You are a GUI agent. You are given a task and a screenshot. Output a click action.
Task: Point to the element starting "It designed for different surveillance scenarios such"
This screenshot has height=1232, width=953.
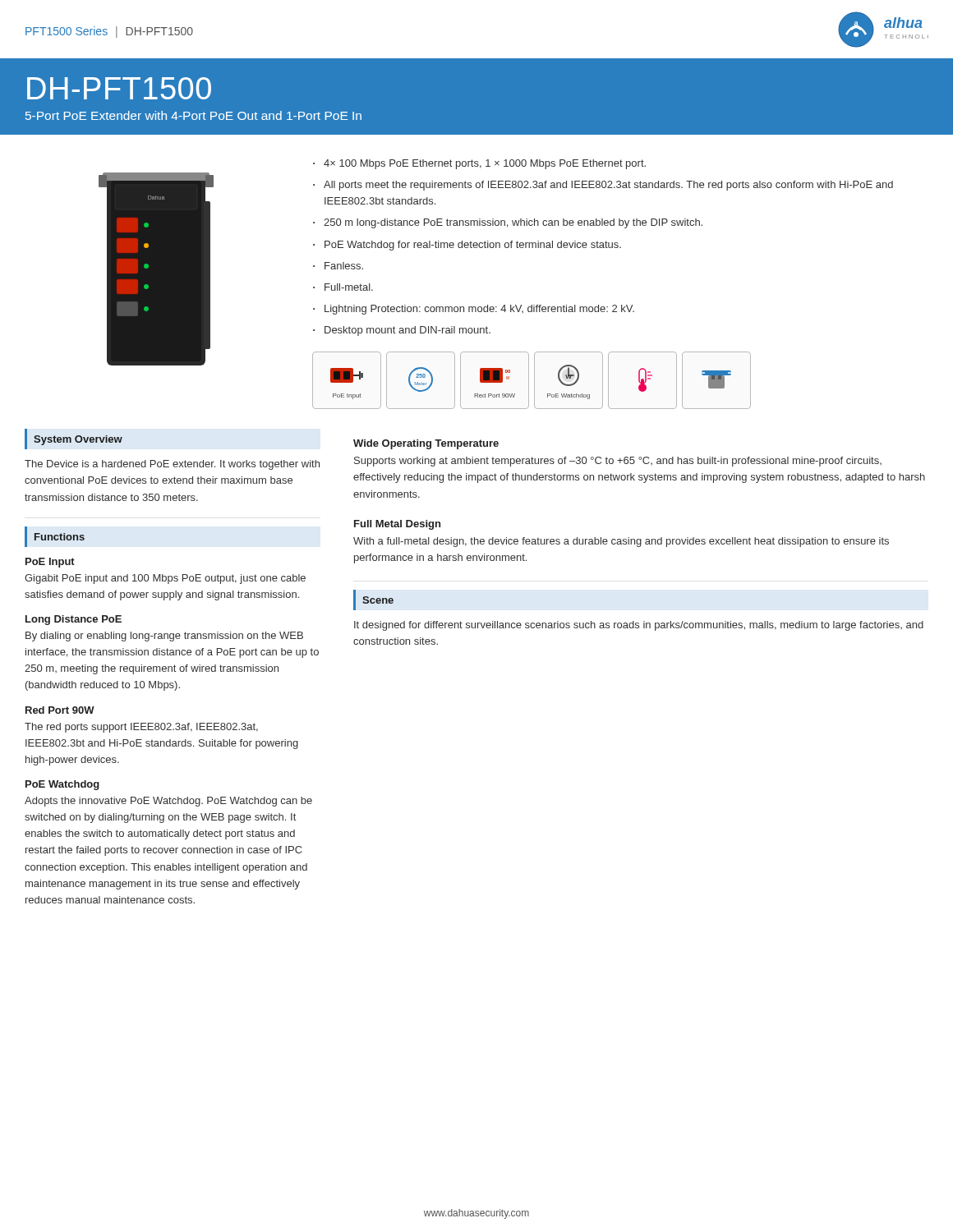tap(638, 633)
